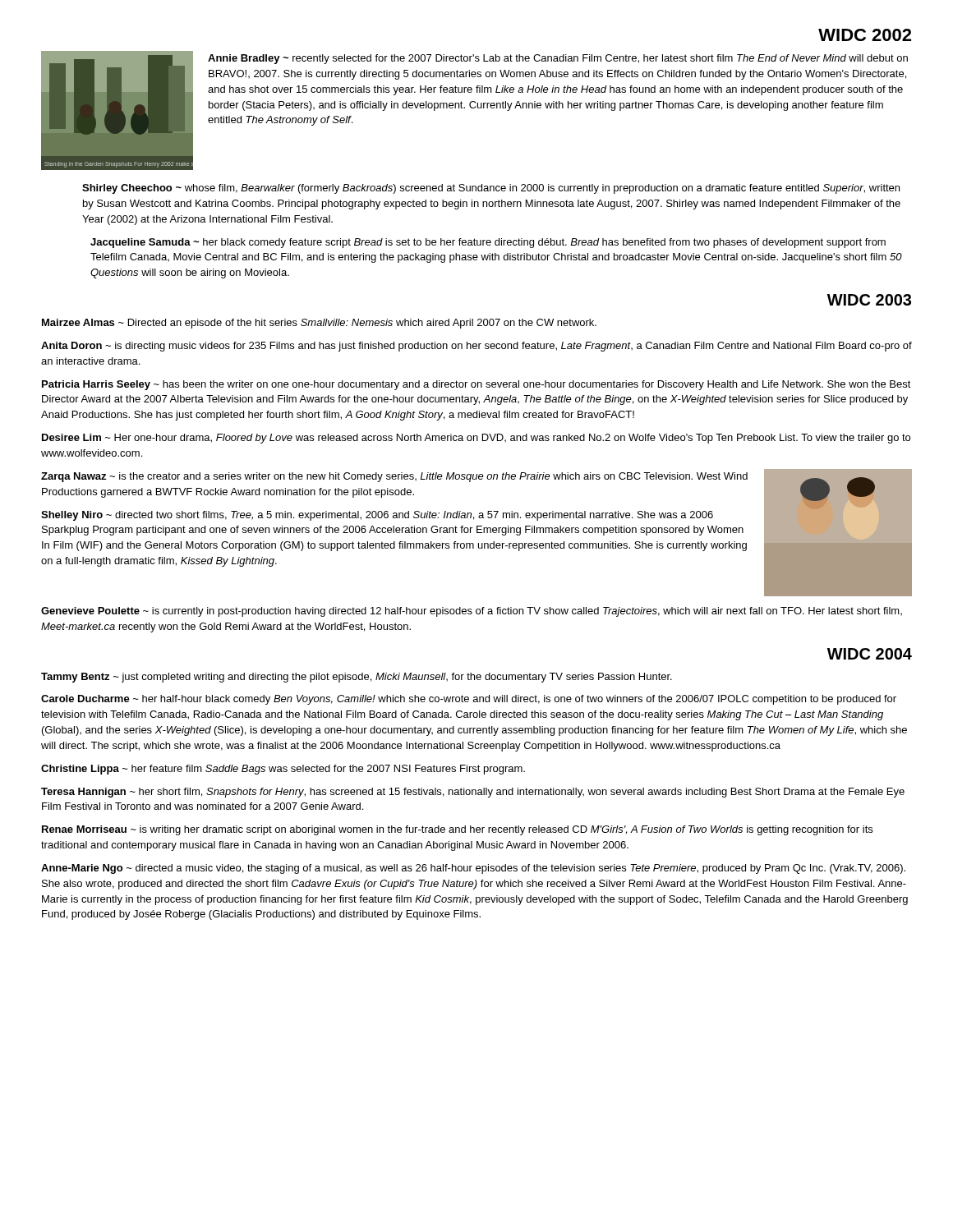Navigate to the block starting "Genevieve Poulette ~ is currently in post-production having"
This screenshot has width=953, height=1232.
[x=472, y=618]
